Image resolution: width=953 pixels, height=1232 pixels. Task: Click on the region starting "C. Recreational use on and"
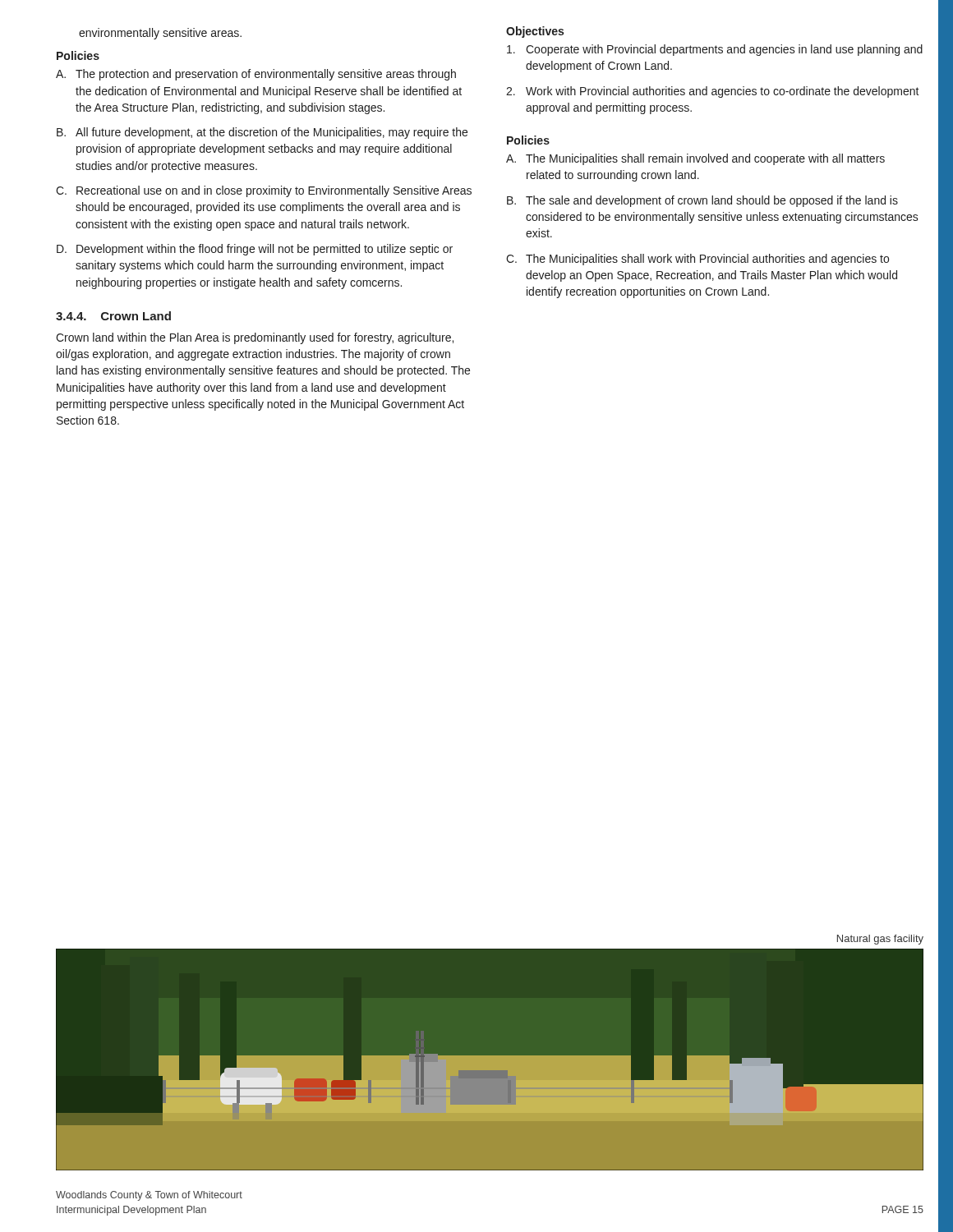(265, 207)
